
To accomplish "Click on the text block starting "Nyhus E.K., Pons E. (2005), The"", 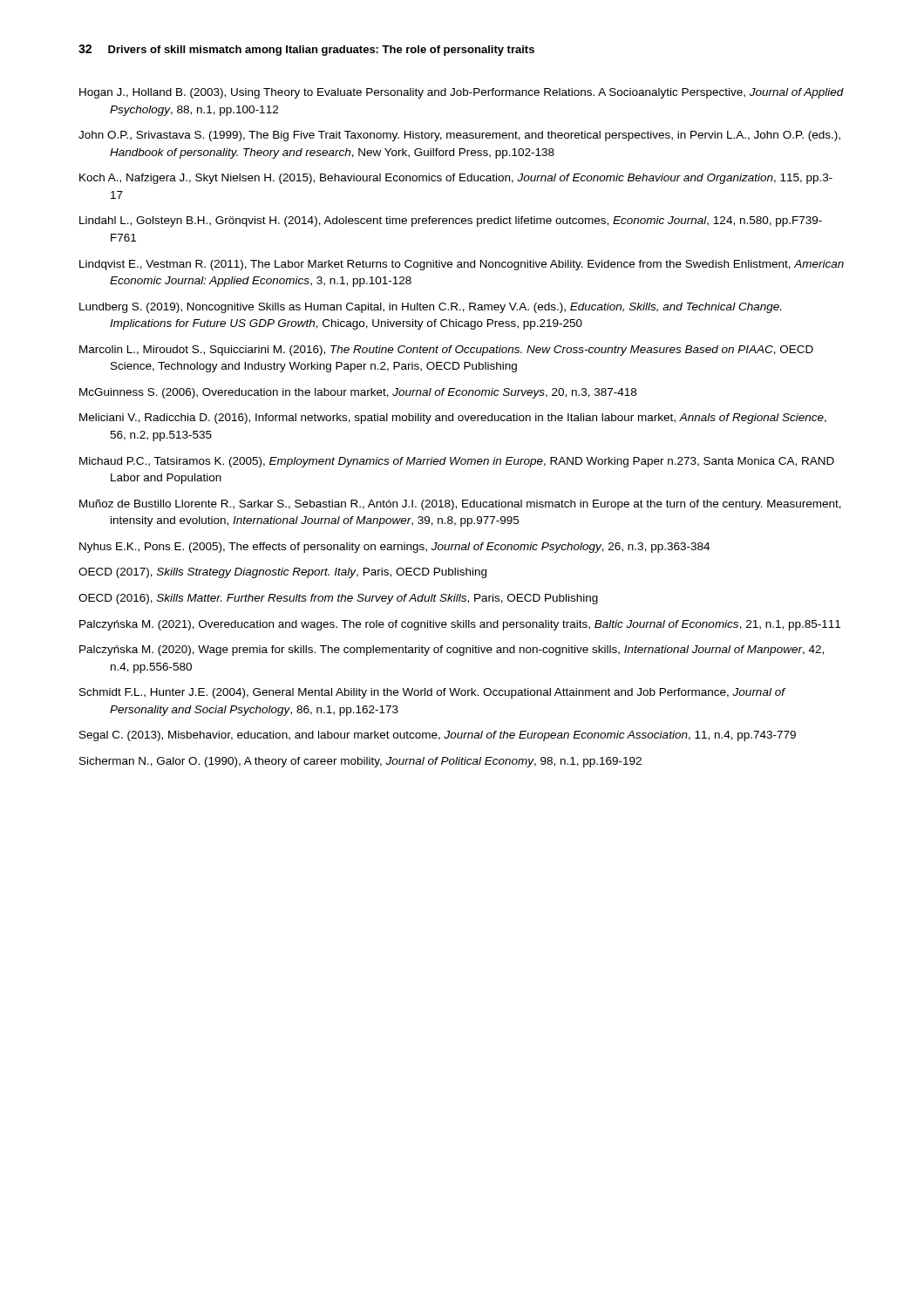I will point(394,546).
